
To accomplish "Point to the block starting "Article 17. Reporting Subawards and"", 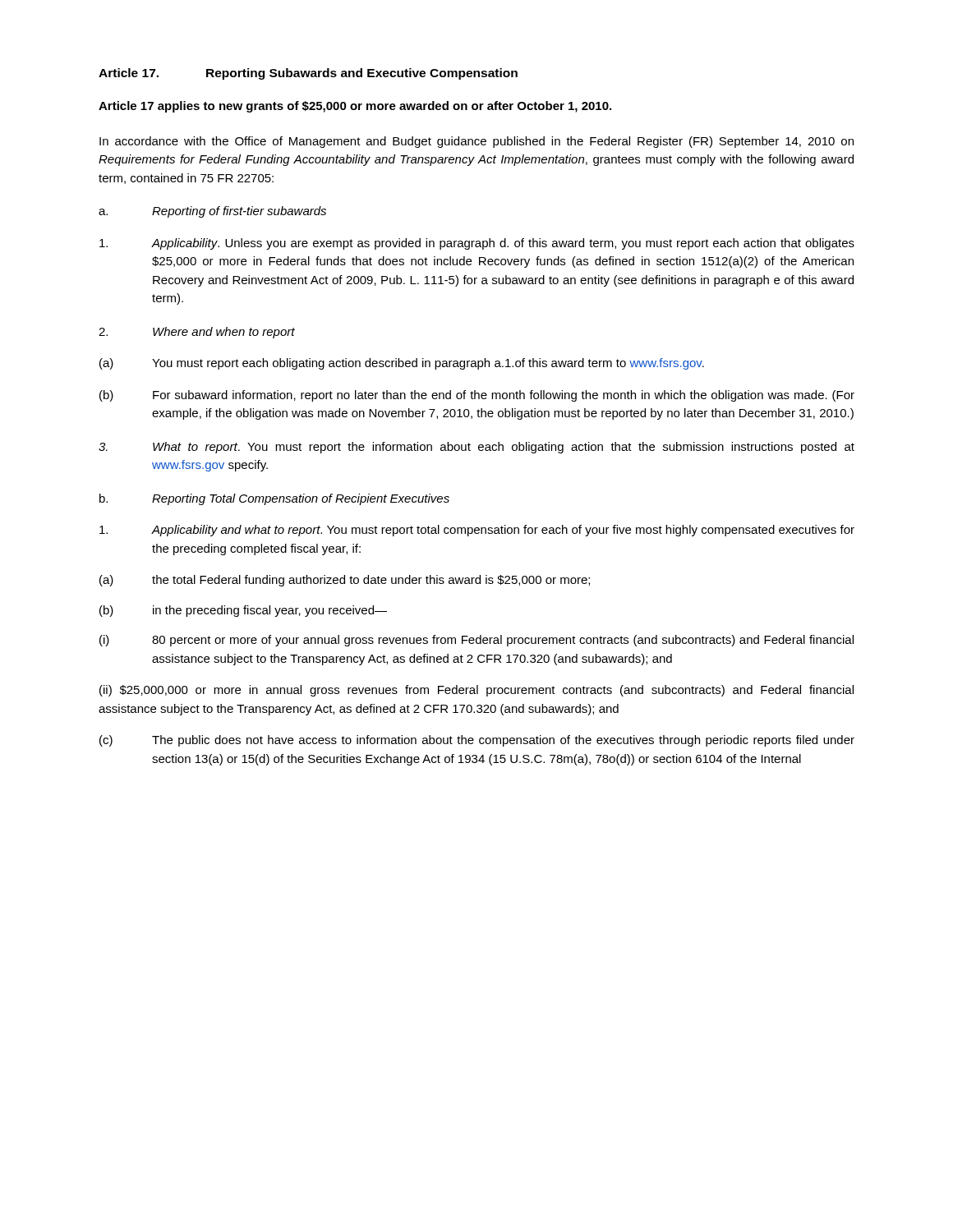I will (x=308, y=73).
